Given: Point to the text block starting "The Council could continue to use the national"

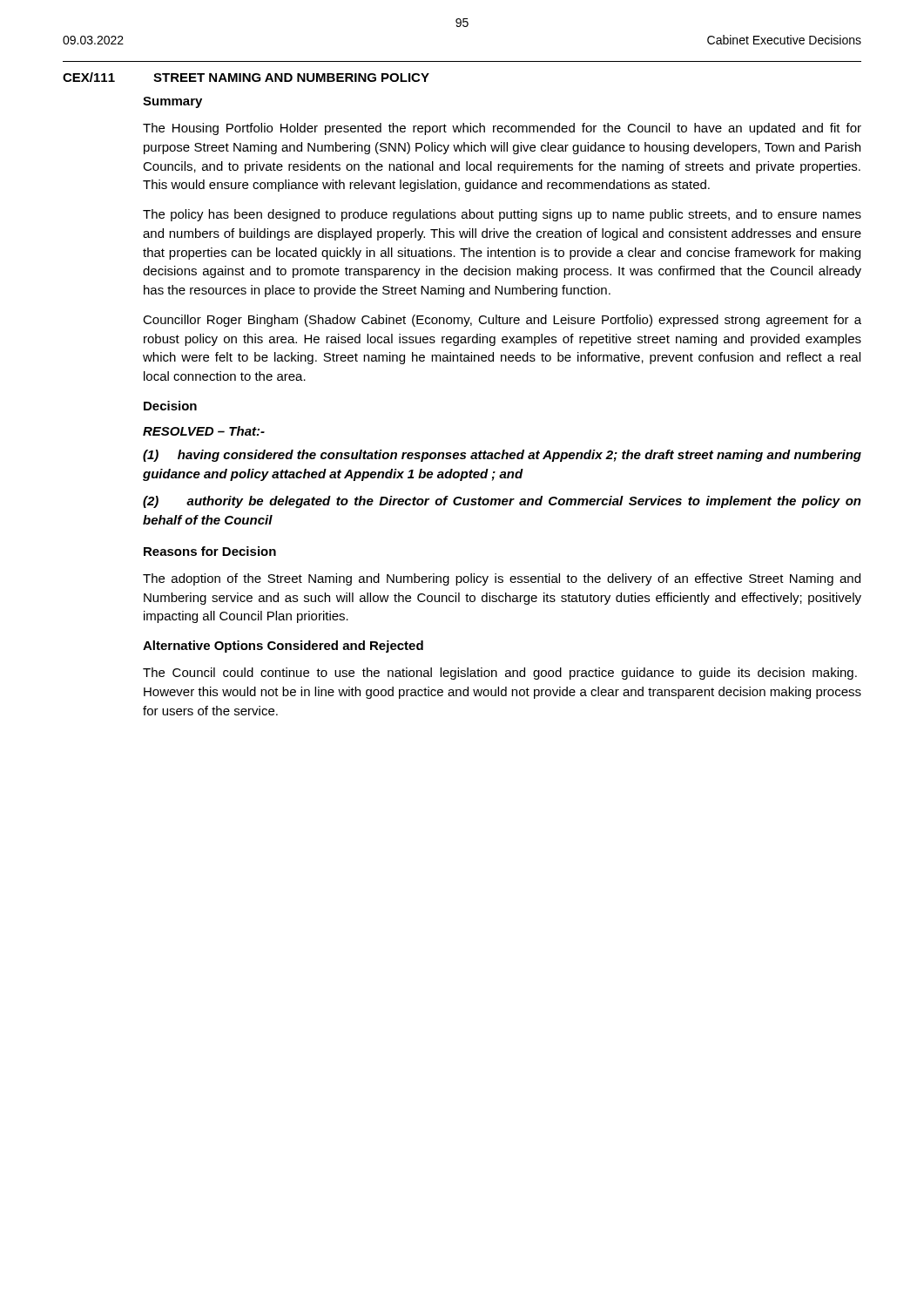Looking at the screenshot, I should (x=502, y=691).
